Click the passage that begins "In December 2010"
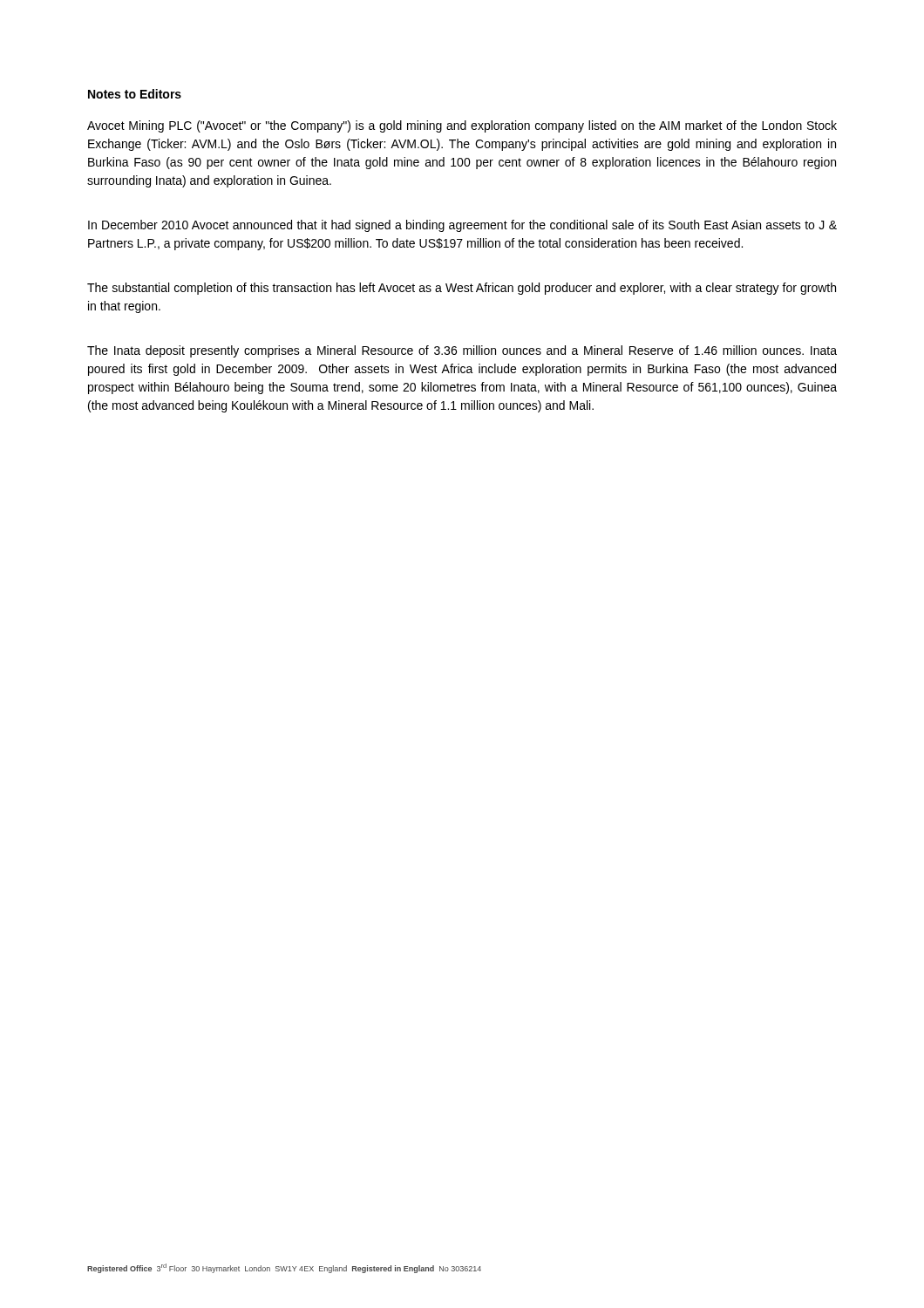The width and height of the screenshot is (924, 1308). click(x=462, y=234)
